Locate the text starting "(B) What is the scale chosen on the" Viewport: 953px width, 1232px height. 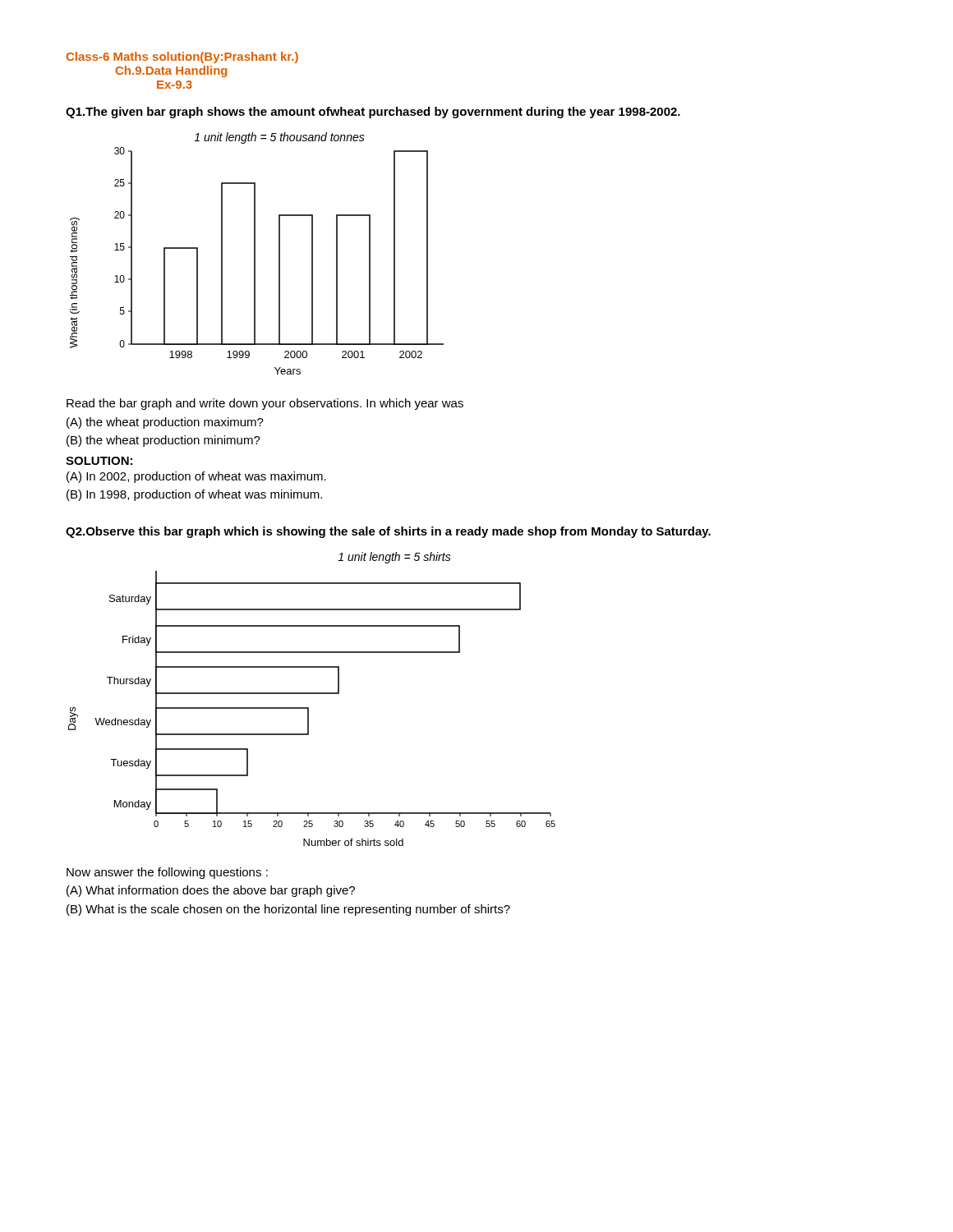click(288, 908)
